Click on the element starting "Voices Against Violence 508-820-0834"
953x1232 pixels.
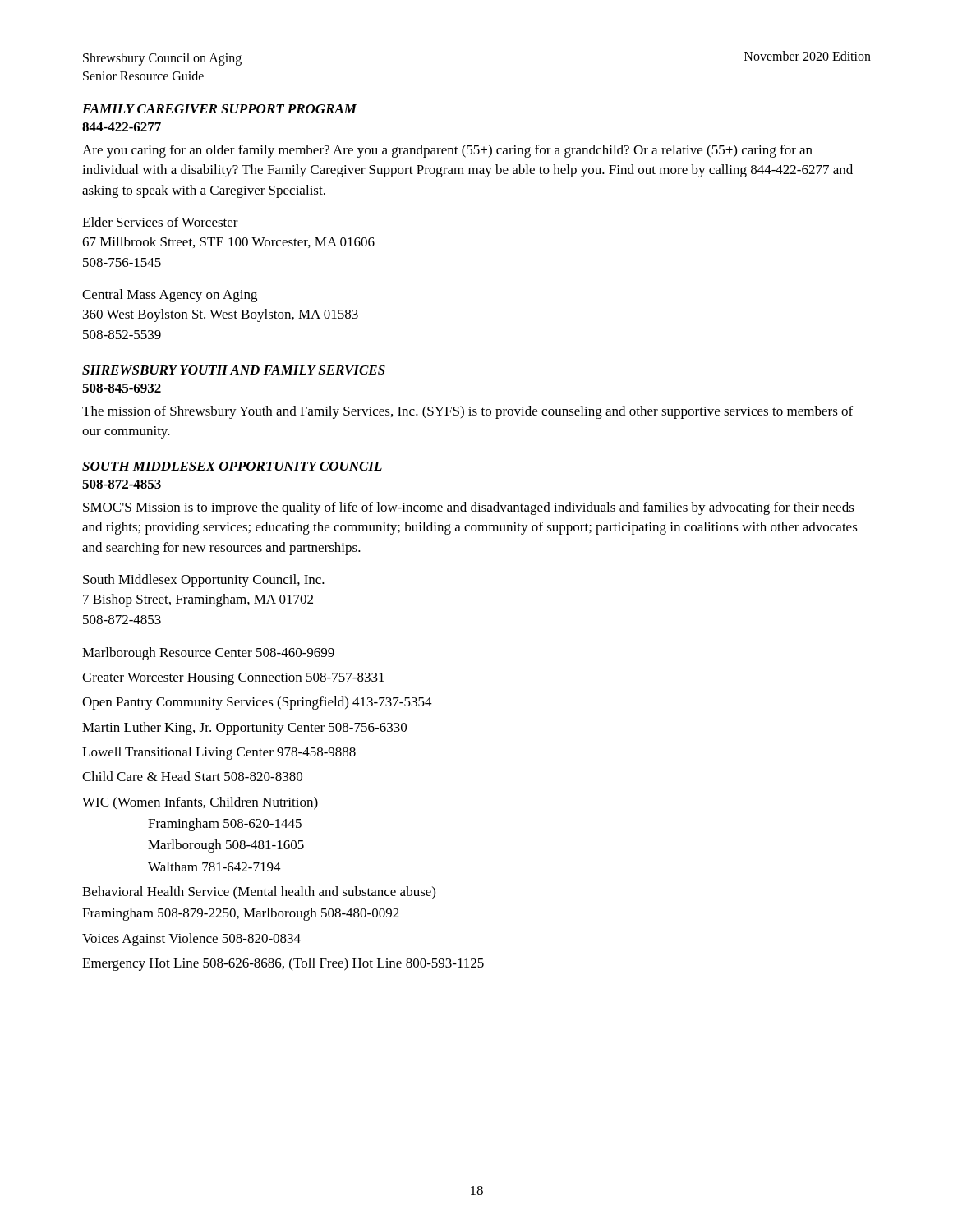click(191, 938)
